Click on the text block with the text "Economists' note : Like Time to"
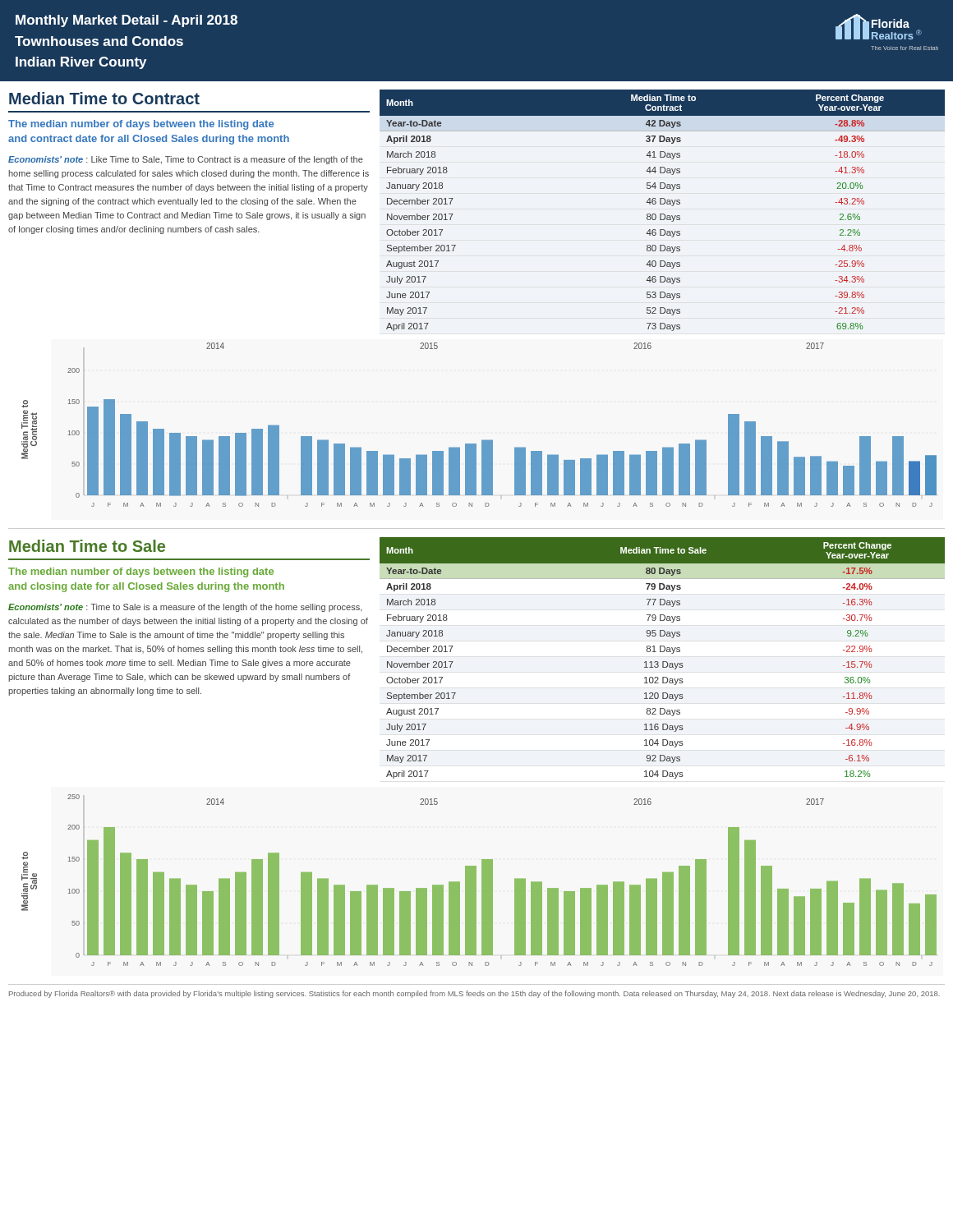This screenshot has width=953, height=1232. (x=189, y=194)
